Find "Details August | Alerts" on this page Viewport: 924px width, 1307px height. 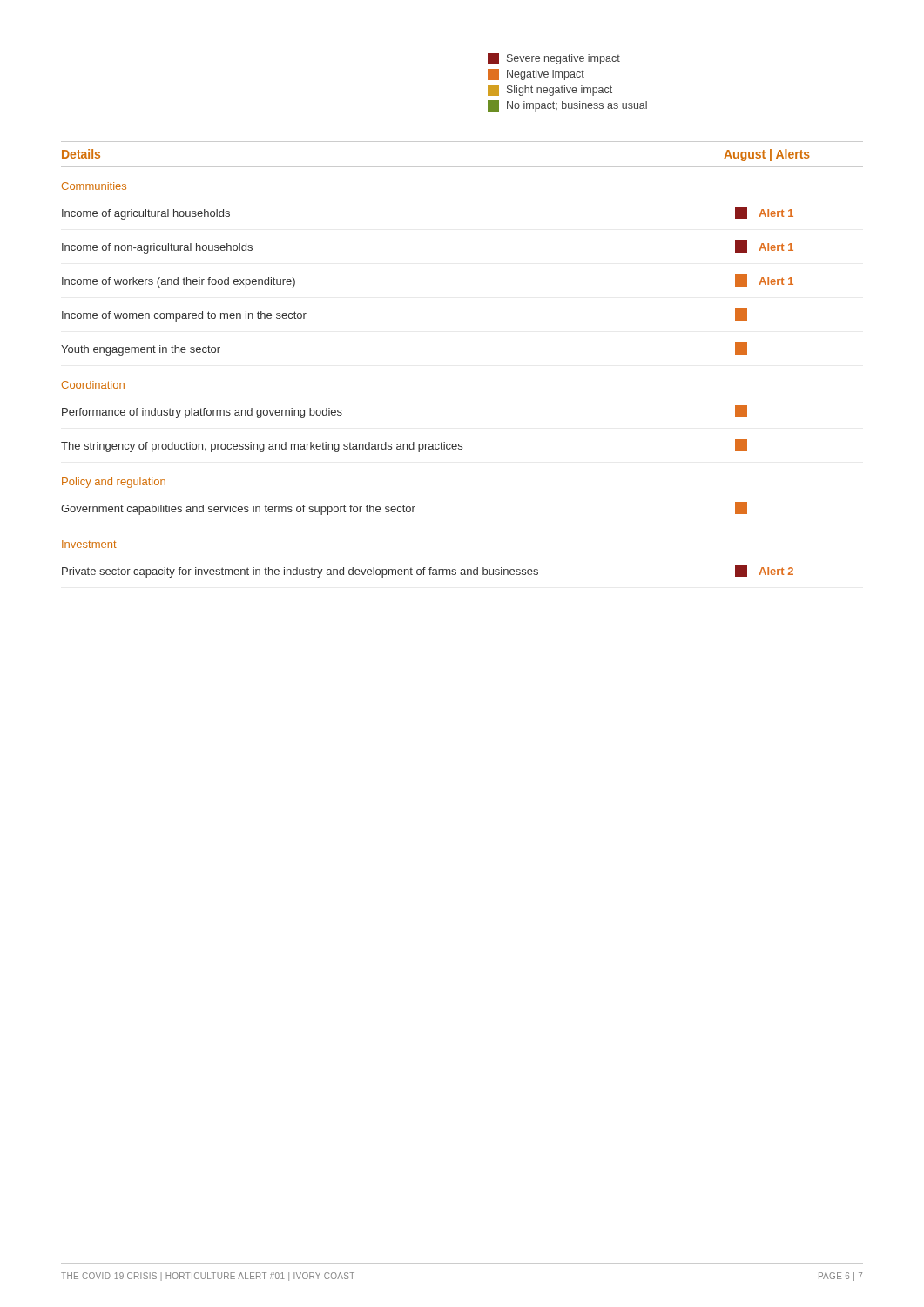[82, 155]
